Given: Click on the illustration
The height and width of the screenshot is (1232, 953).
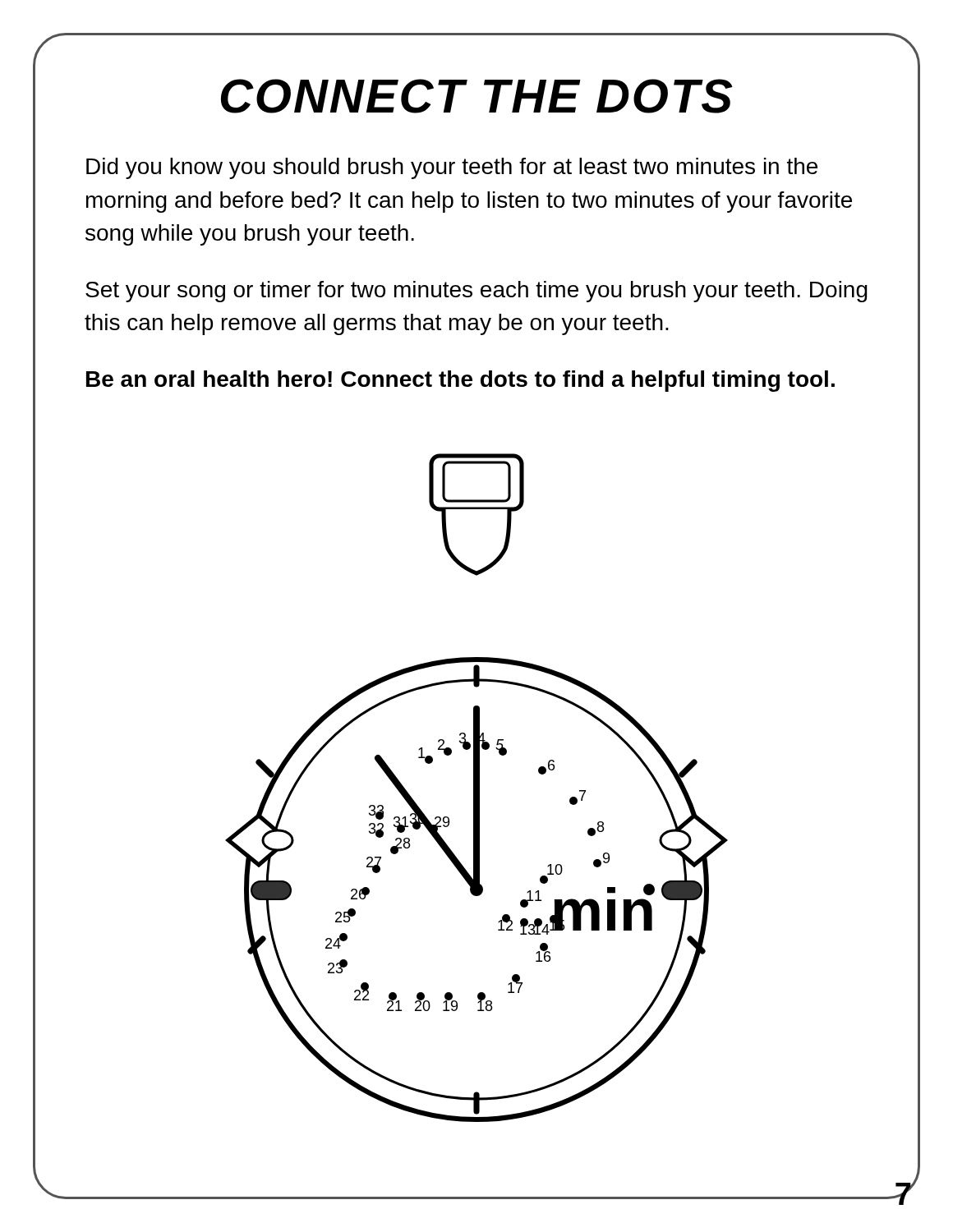Looking at the screenshot, I should [476, 770].
